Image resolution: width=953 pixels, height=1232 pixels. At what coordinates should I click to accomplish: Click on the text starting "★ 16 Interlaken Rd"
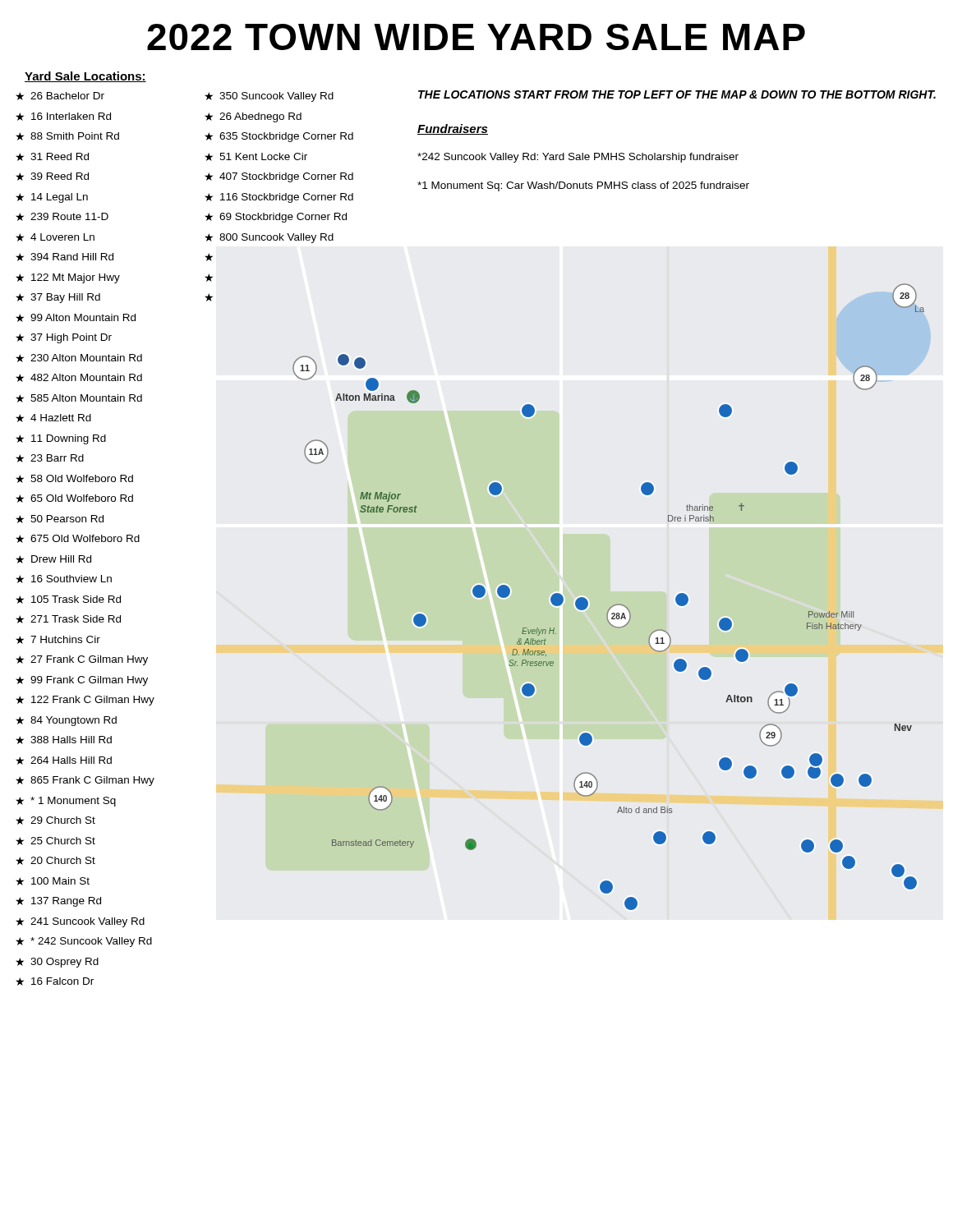tap(63, 116)
